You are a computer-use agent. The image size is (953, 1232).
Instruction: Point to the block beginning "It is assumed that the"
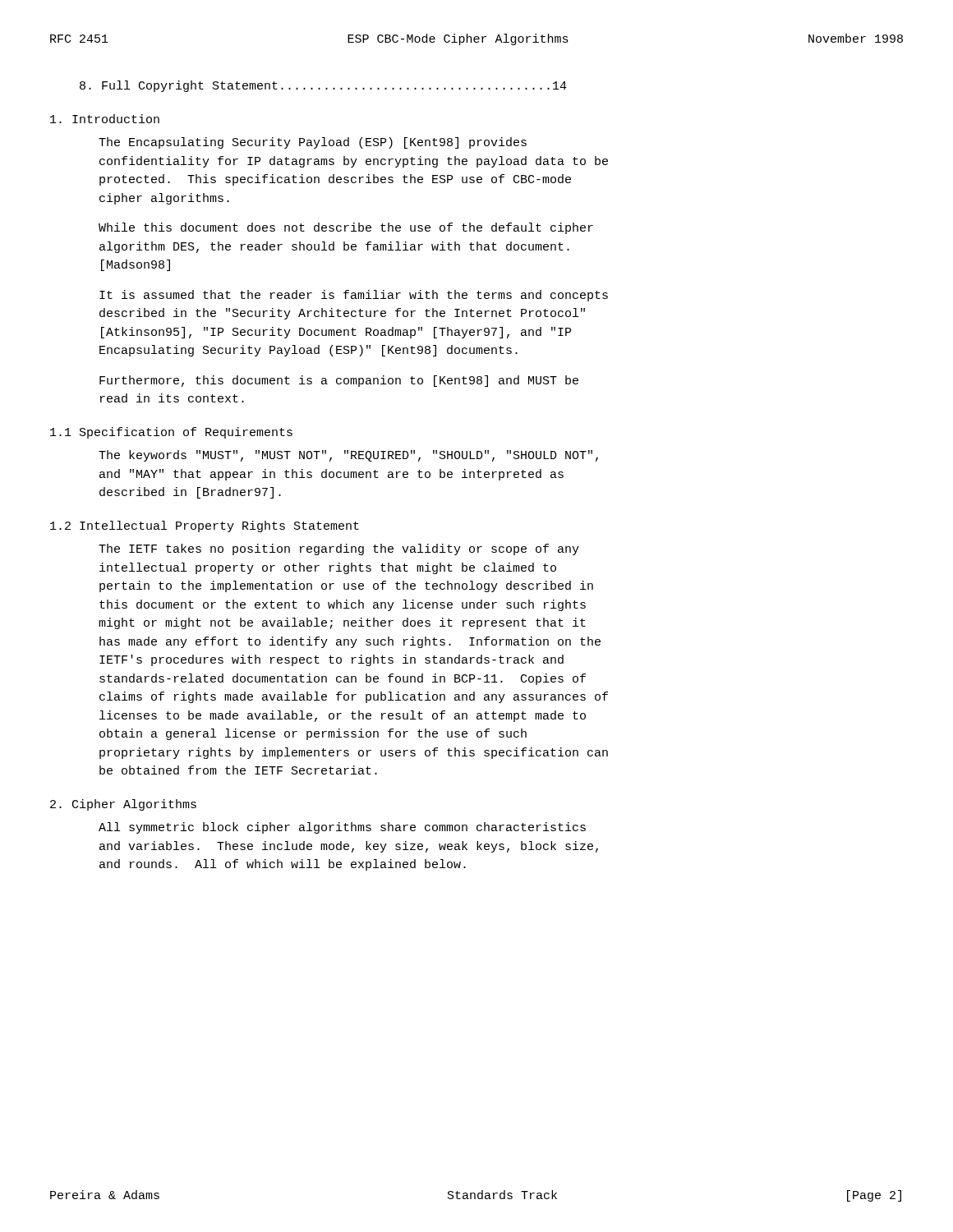354,323
